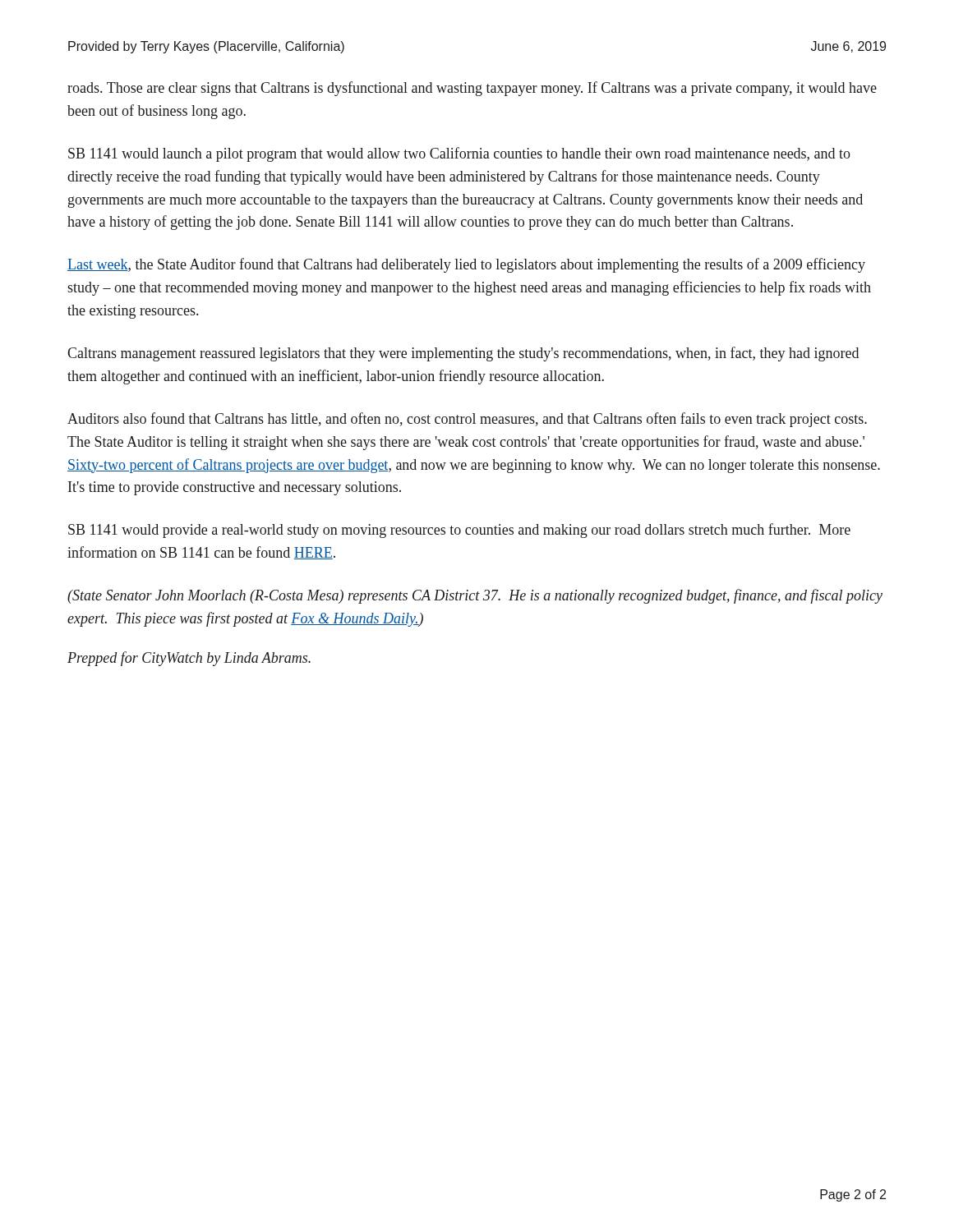Point to the block beginning "Caltrans management reassured legislators that they were implementing"
This screenshot has width=954, height=1232.
pyautogui.click(x=463, y=365)
